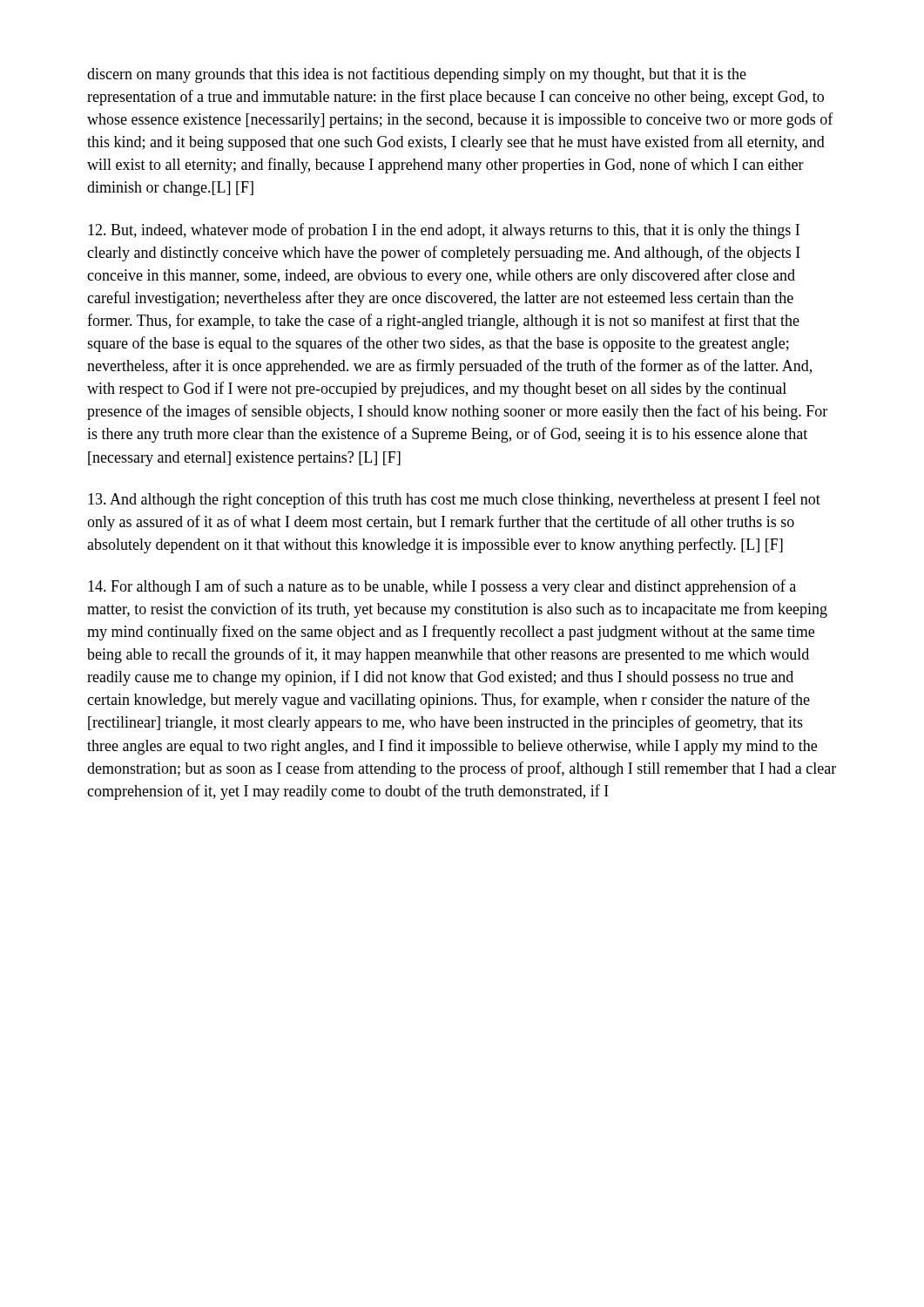Screen dimensions: 1307x924
Task: Click the passage that begins "discern on many grounds that this idea is"
Action: [460, 131]
